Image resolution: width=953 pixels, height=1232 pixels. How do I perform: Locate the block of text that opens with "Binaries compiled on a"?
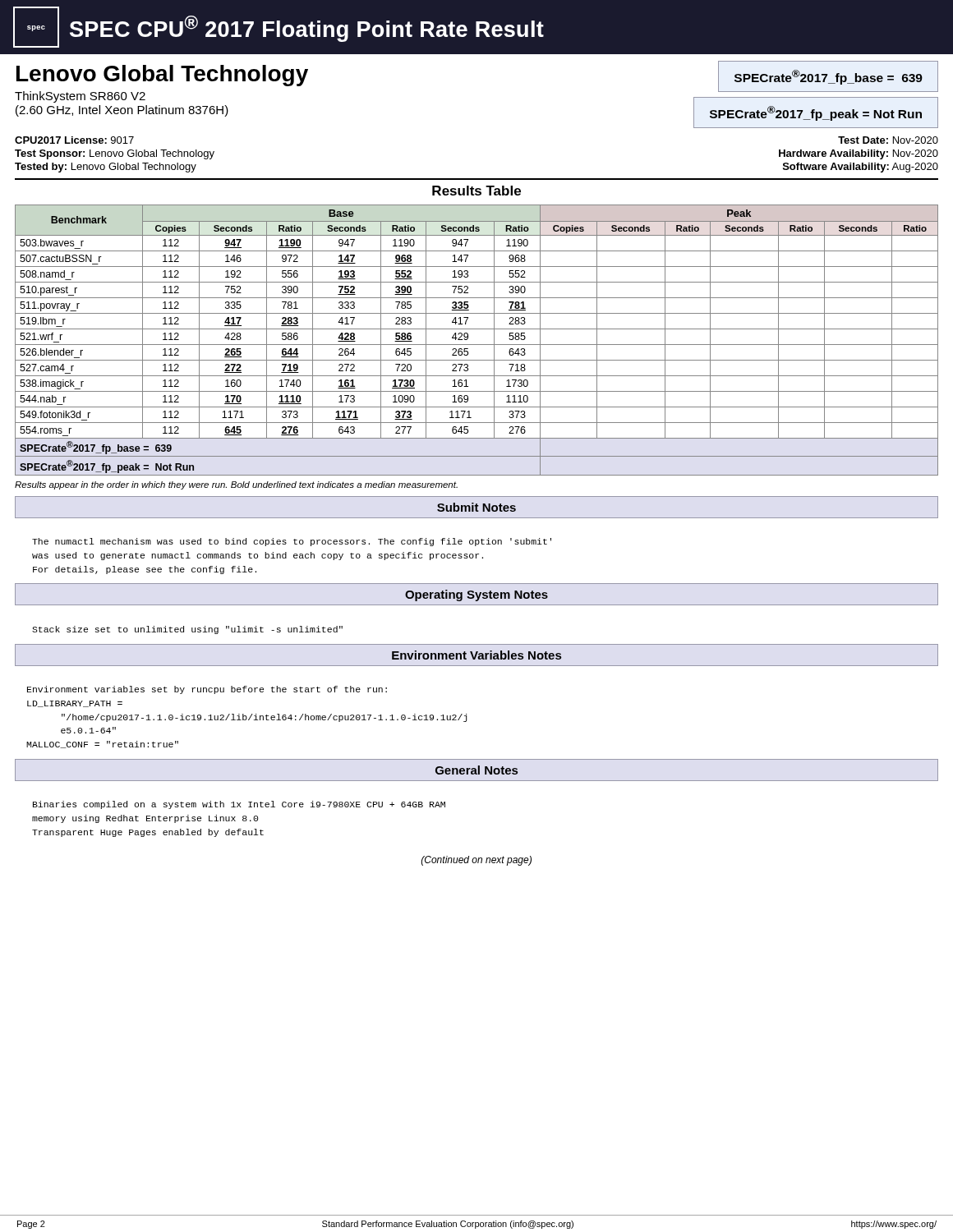pos(236,818)
